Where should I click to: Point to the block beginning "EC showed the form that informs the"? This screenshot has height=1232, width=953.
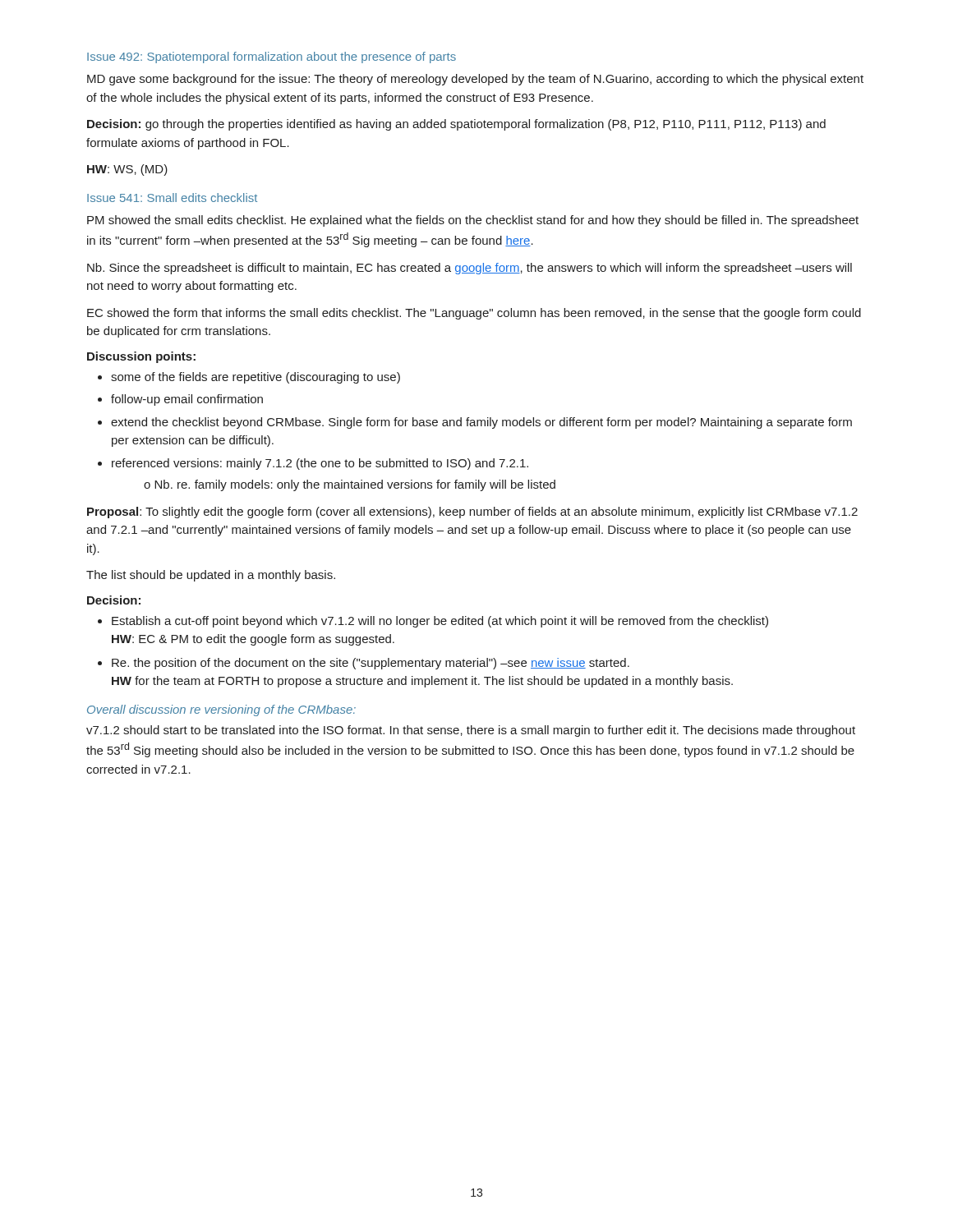[x=474, y=321]
